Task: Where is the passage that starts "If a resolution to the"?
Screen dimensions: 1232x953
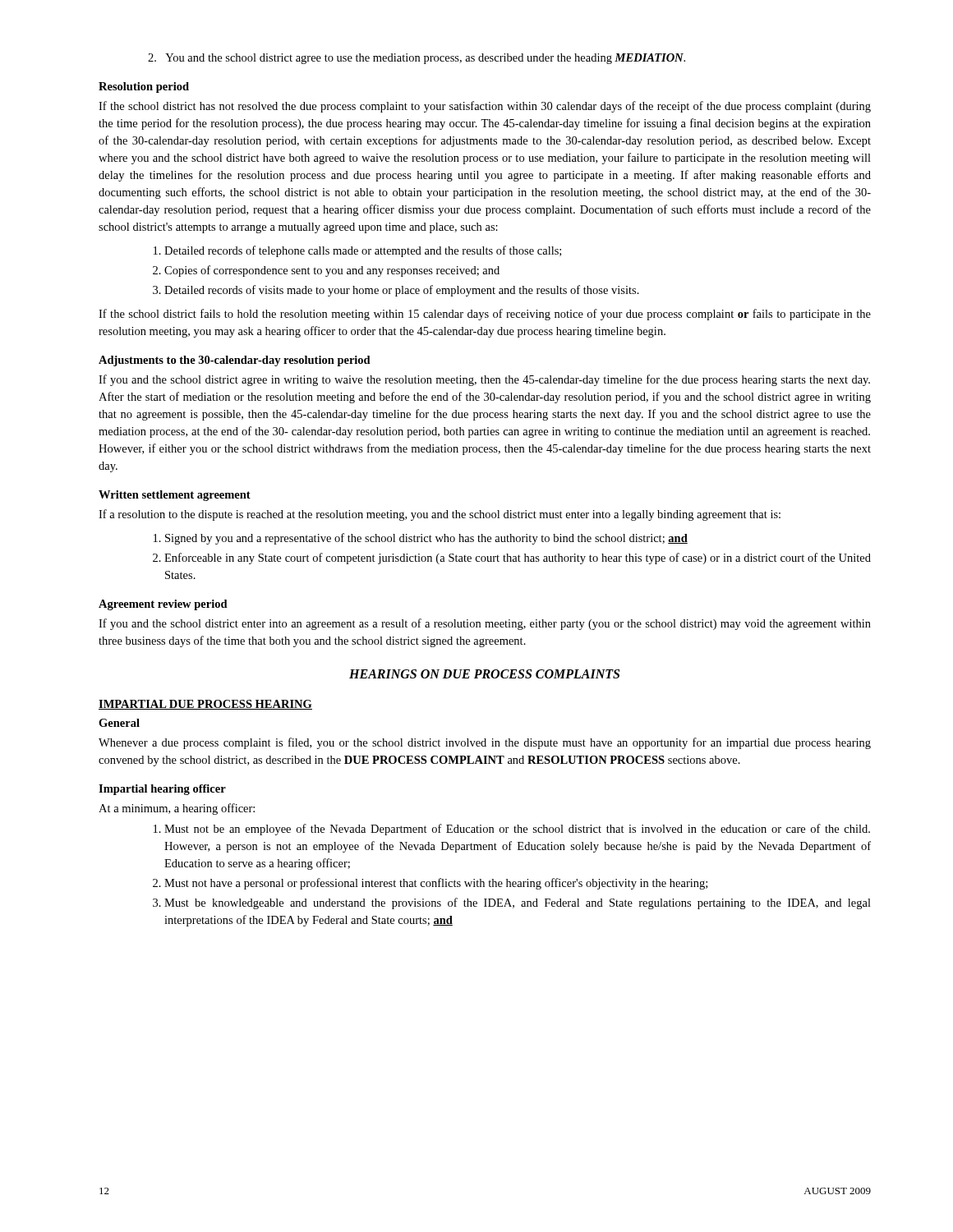Action: pos(485,515)
